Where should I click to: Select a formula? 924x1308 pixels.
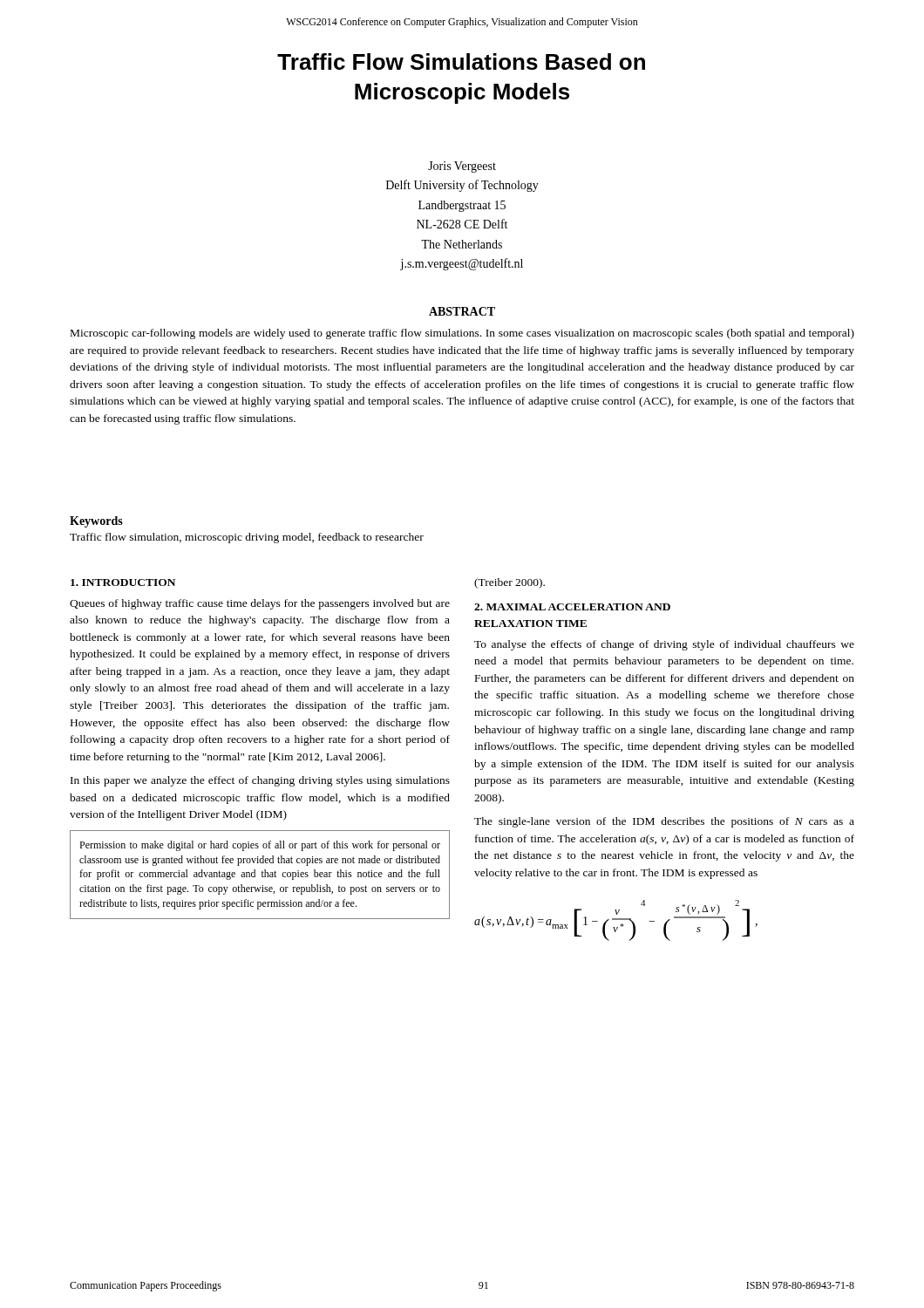[x=662, y=921]
